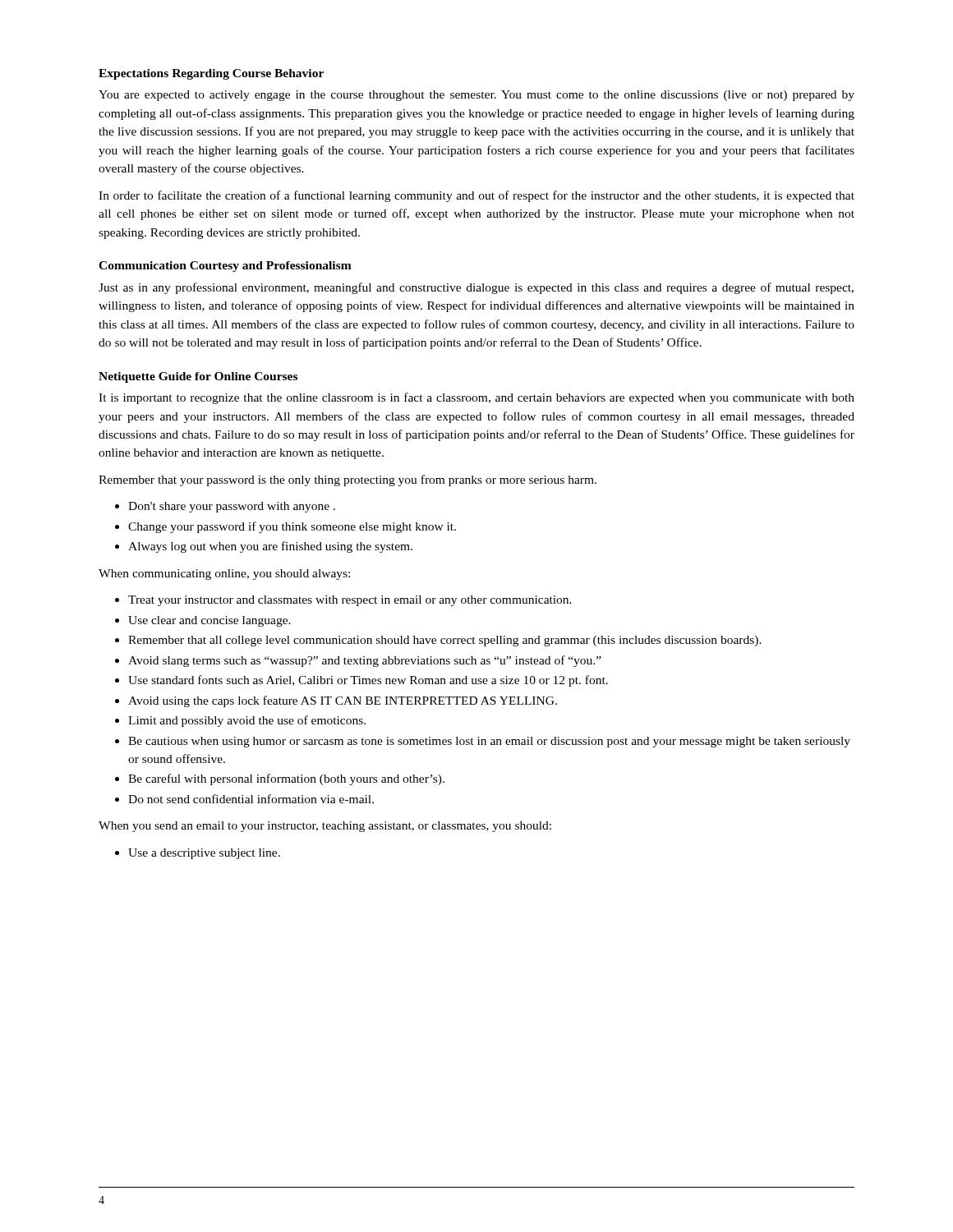Screen dimensions: 1232x953
Task: Select the list item that reads "Use clear and concise language."
Action: click(210, 619)
